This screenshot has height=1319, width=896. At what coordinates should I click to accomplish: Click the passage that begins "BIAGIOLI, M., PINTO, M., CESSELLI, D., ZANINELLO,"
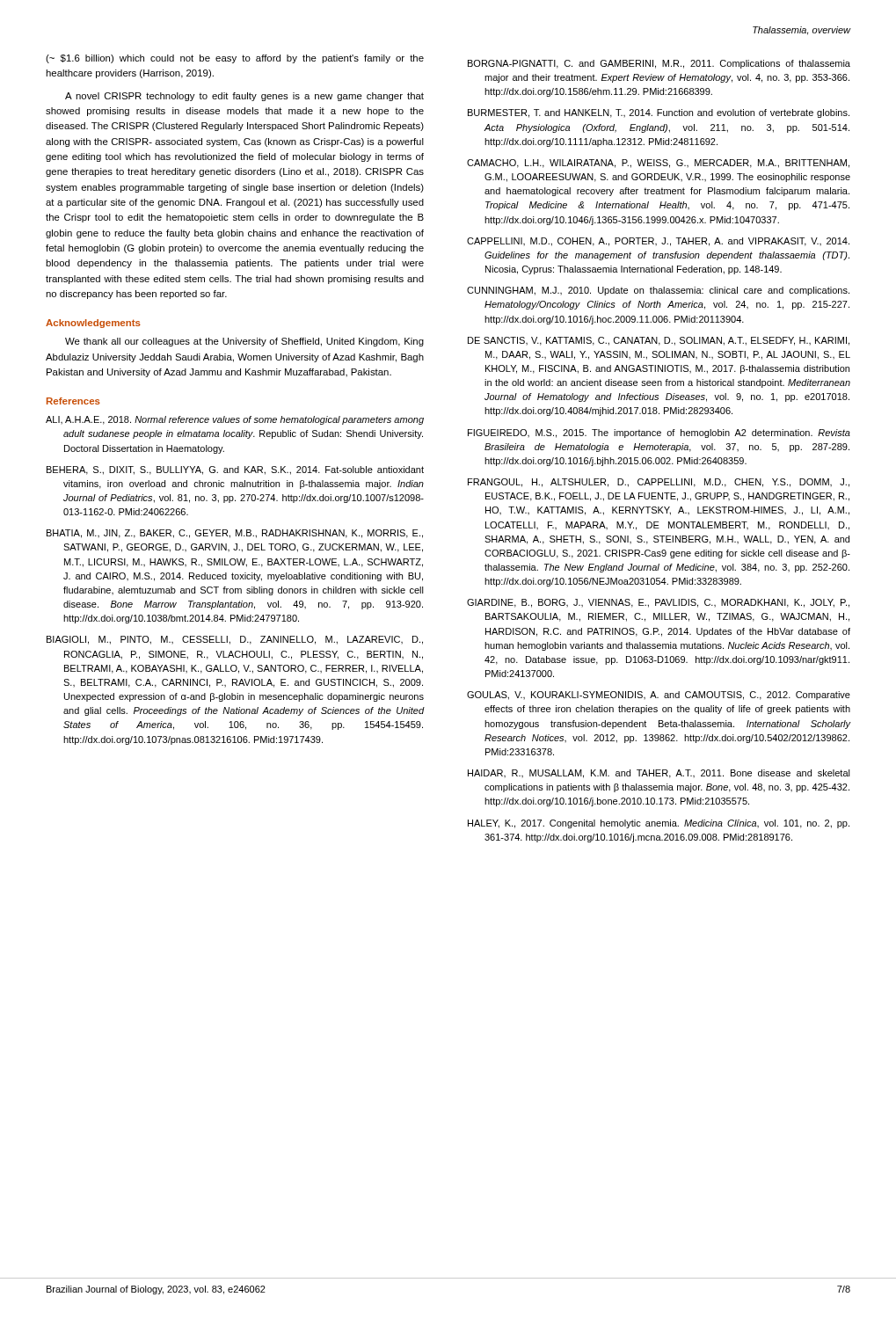(x=235, y=689)
